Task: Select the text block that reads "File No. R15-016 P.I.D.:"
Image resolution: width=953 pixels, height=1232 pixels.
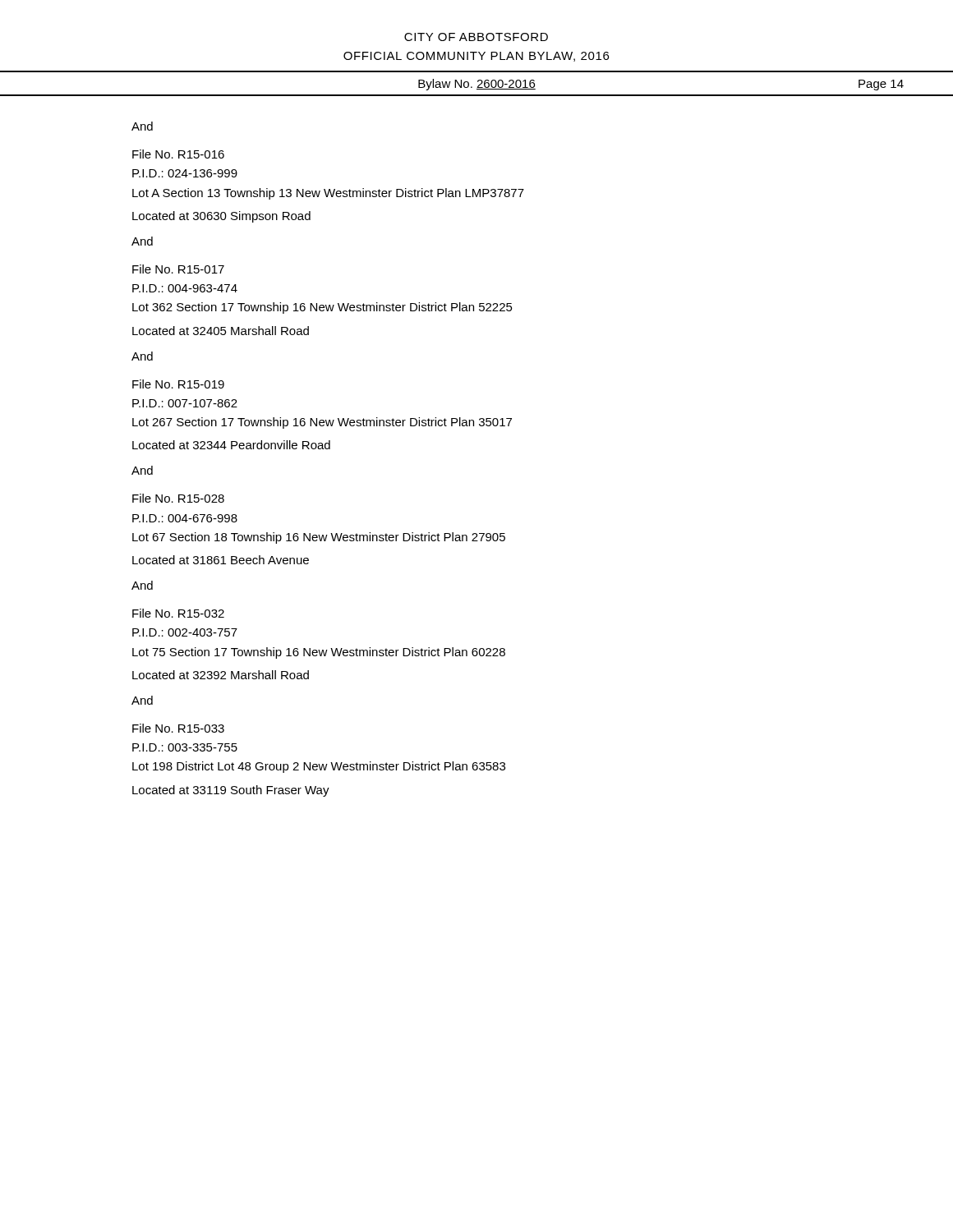Action: coord(178,154)
